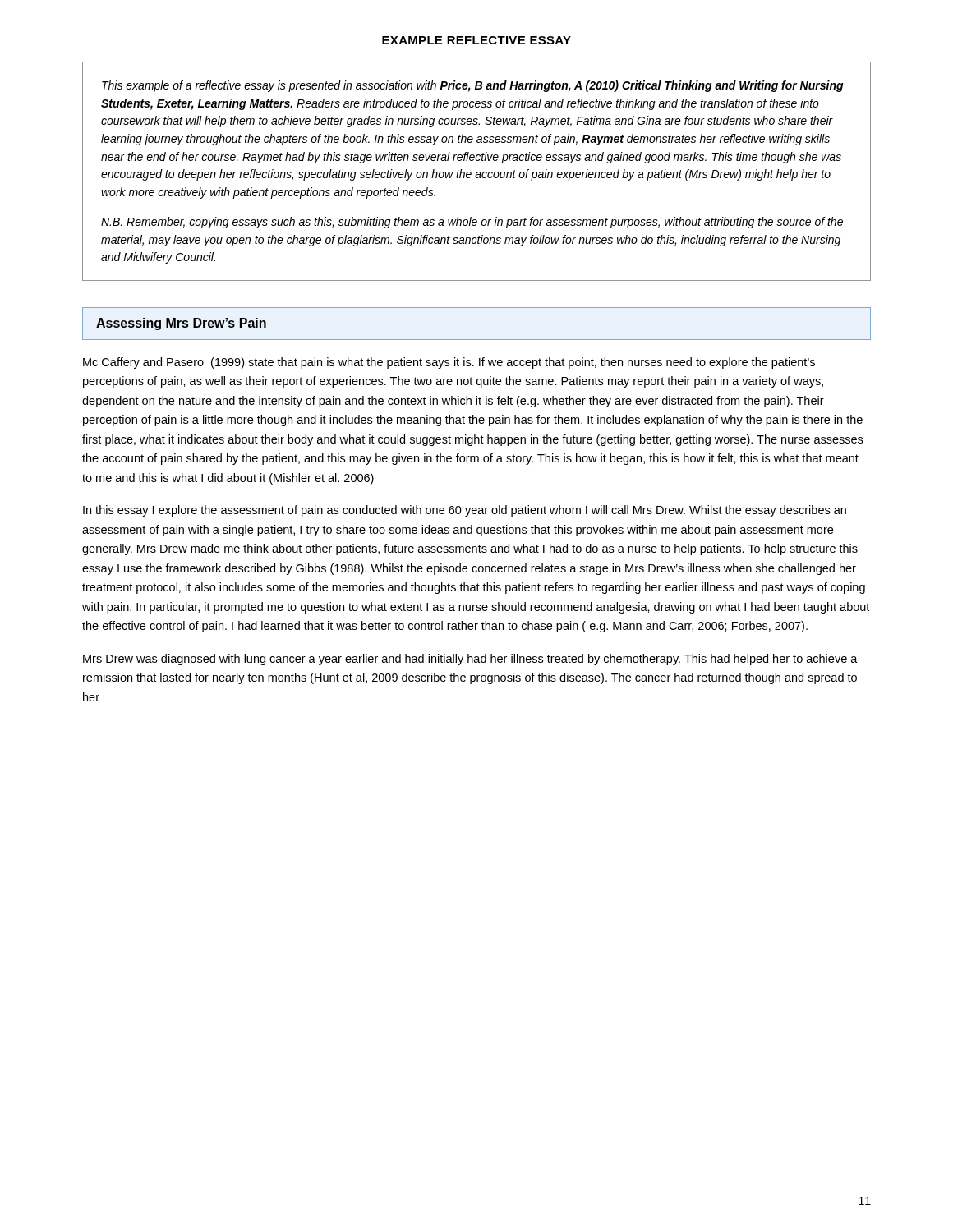Image resolution: width=953 pixels, height=1232 pixels.
Task: Point to the element starting "Mrs Drew was diagnosed with"
Action: pos(470,678)
